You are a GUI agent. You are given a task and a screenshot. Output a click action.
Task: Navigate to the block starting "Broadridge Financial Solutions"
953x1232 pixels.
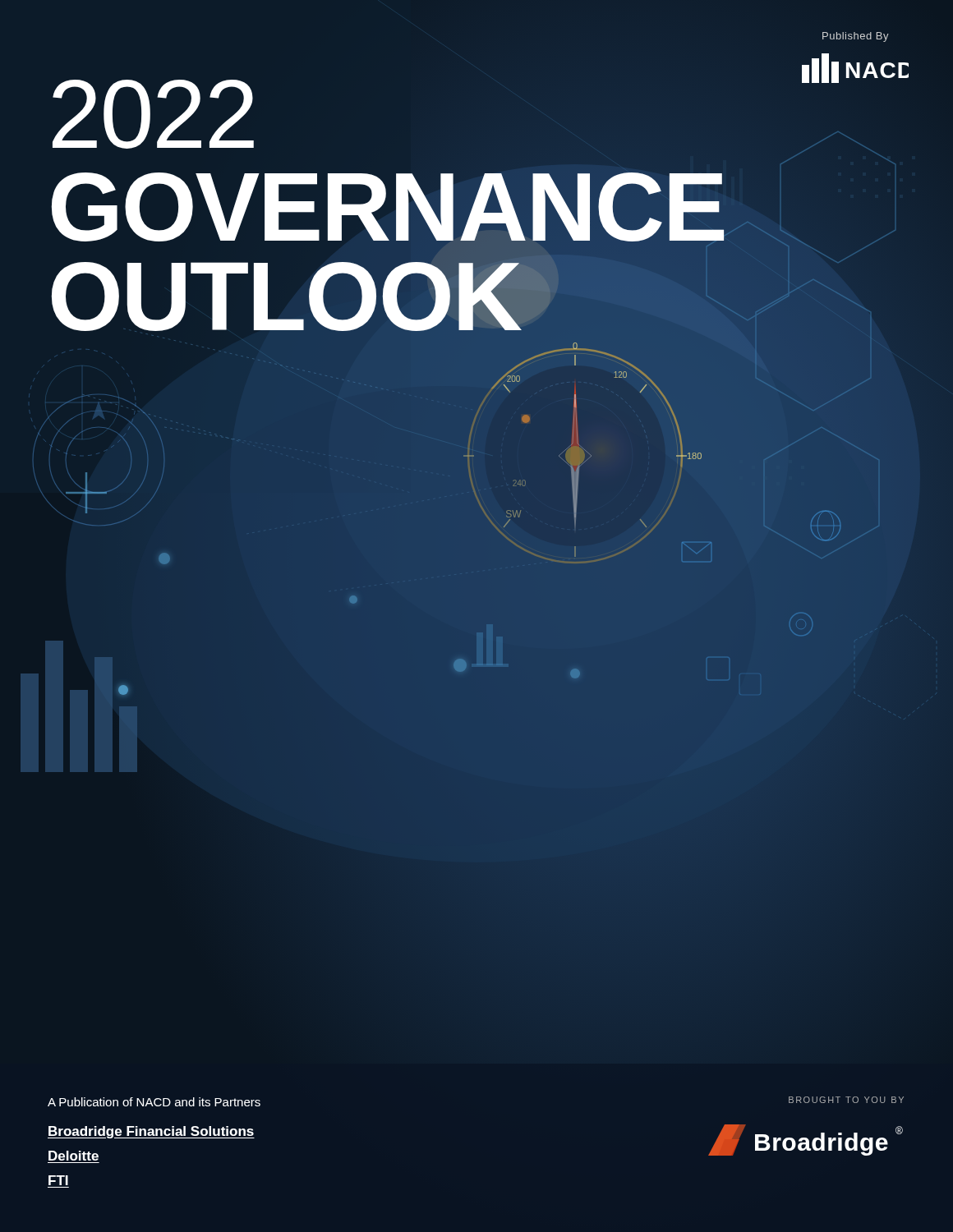151,1131
